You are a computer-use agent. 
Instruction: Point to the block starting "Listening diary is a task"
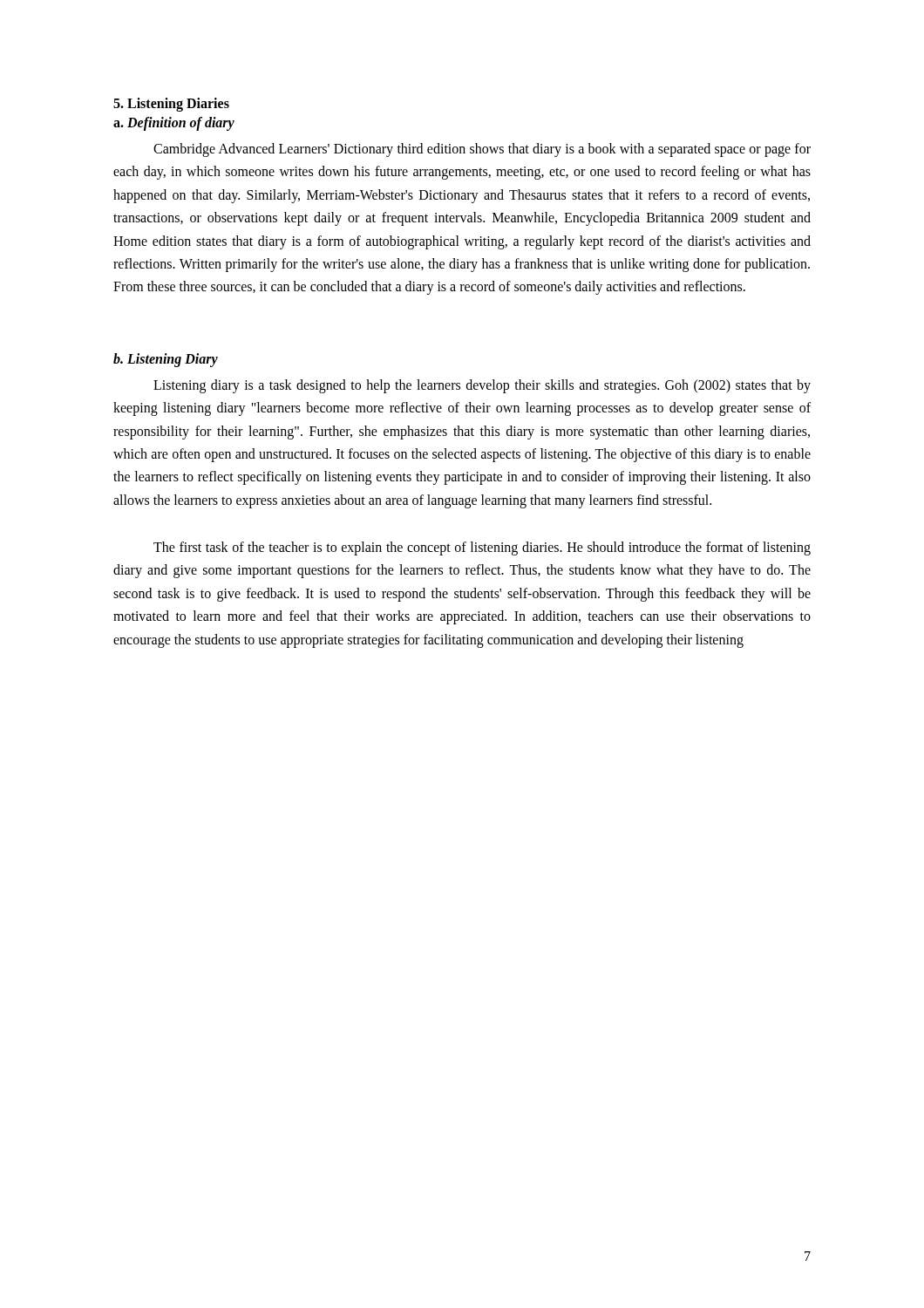coord(462,443)
